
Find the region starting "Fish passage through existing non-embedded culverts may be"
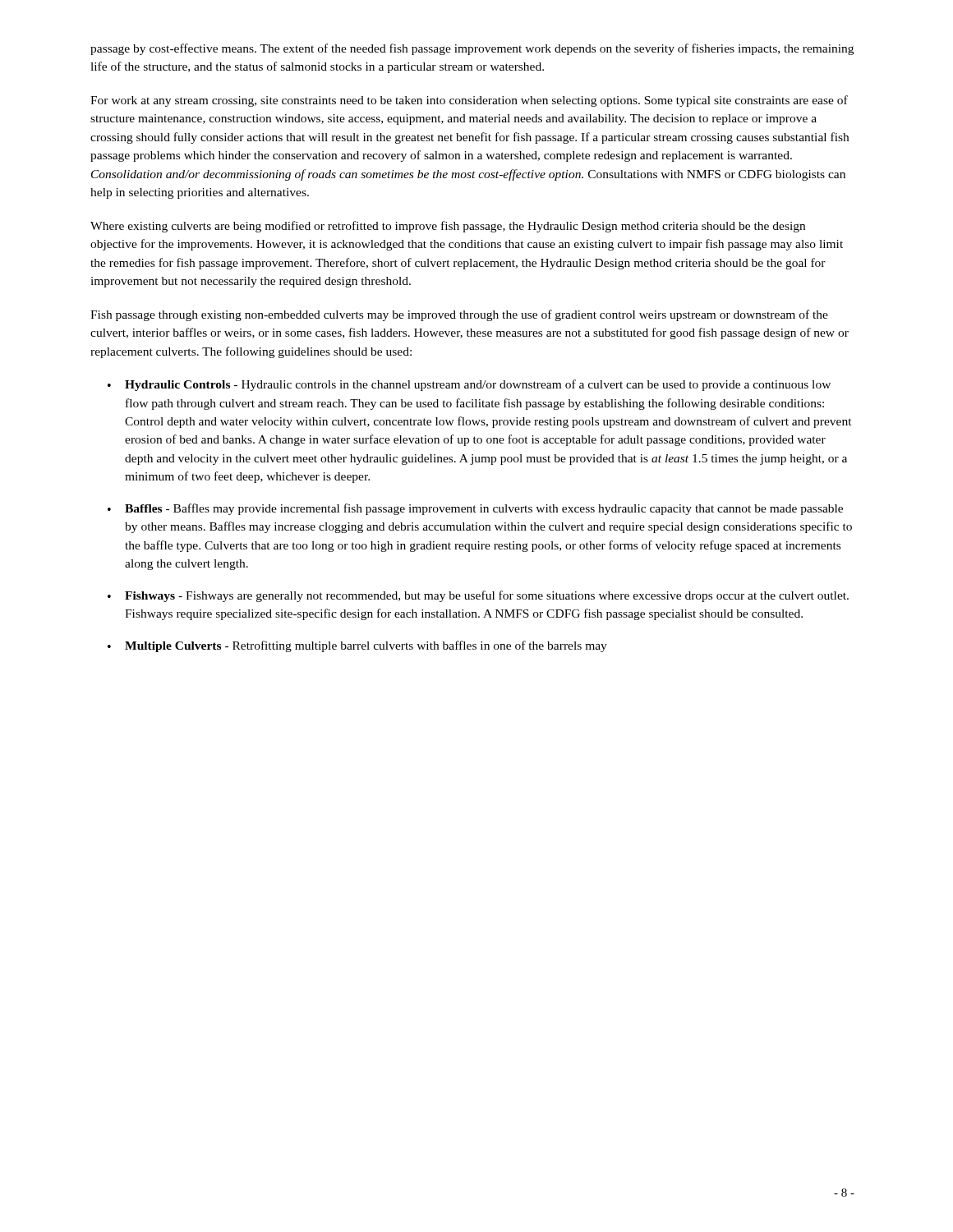[469, 332]
